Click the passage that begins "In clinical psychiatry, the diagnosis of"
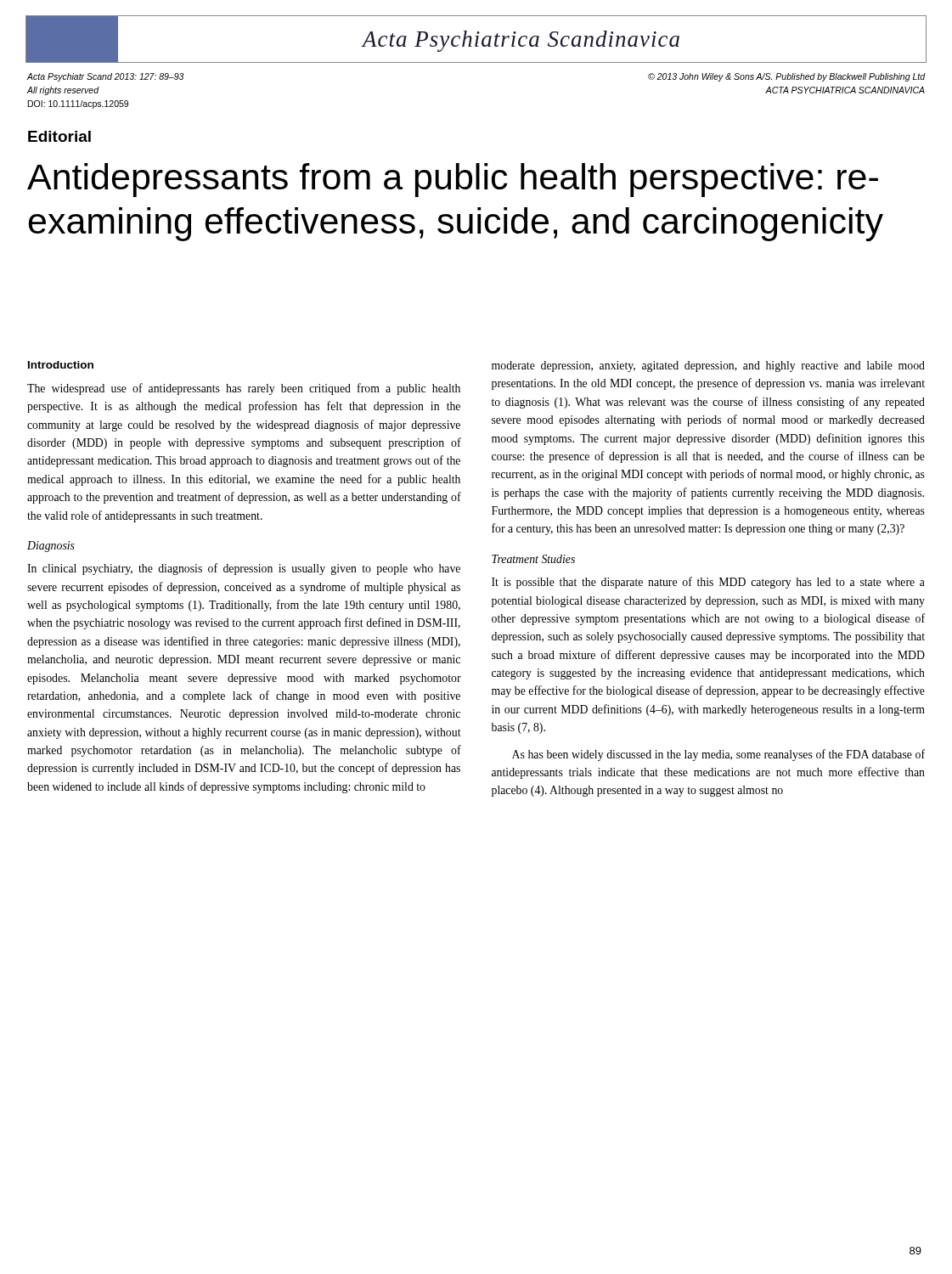This screenshot has height=1274, width=952. point(244,678)
